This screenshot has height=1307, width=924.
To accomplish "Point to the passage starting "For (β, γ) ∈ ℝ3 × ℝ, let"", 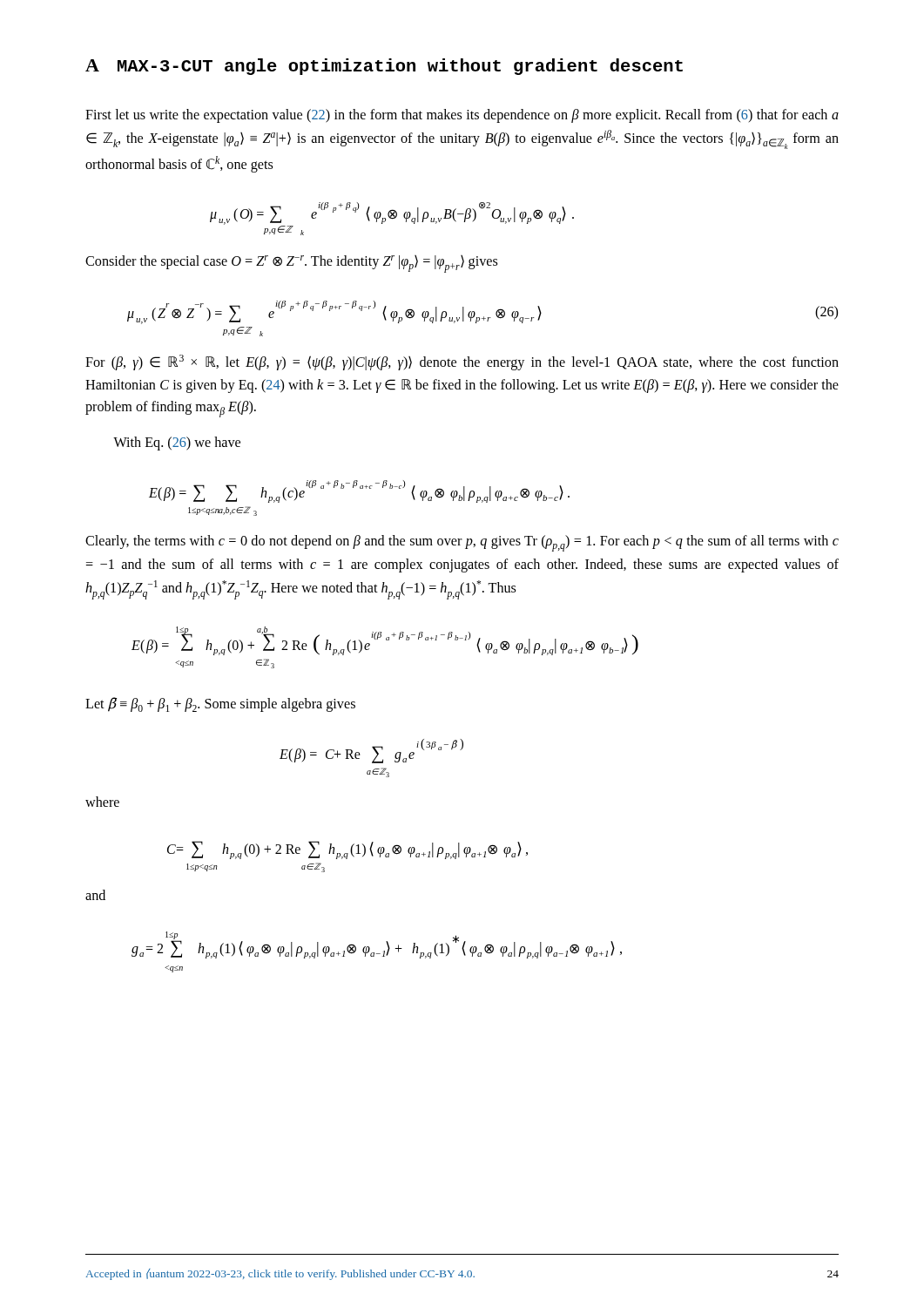I will click(462, 385).
